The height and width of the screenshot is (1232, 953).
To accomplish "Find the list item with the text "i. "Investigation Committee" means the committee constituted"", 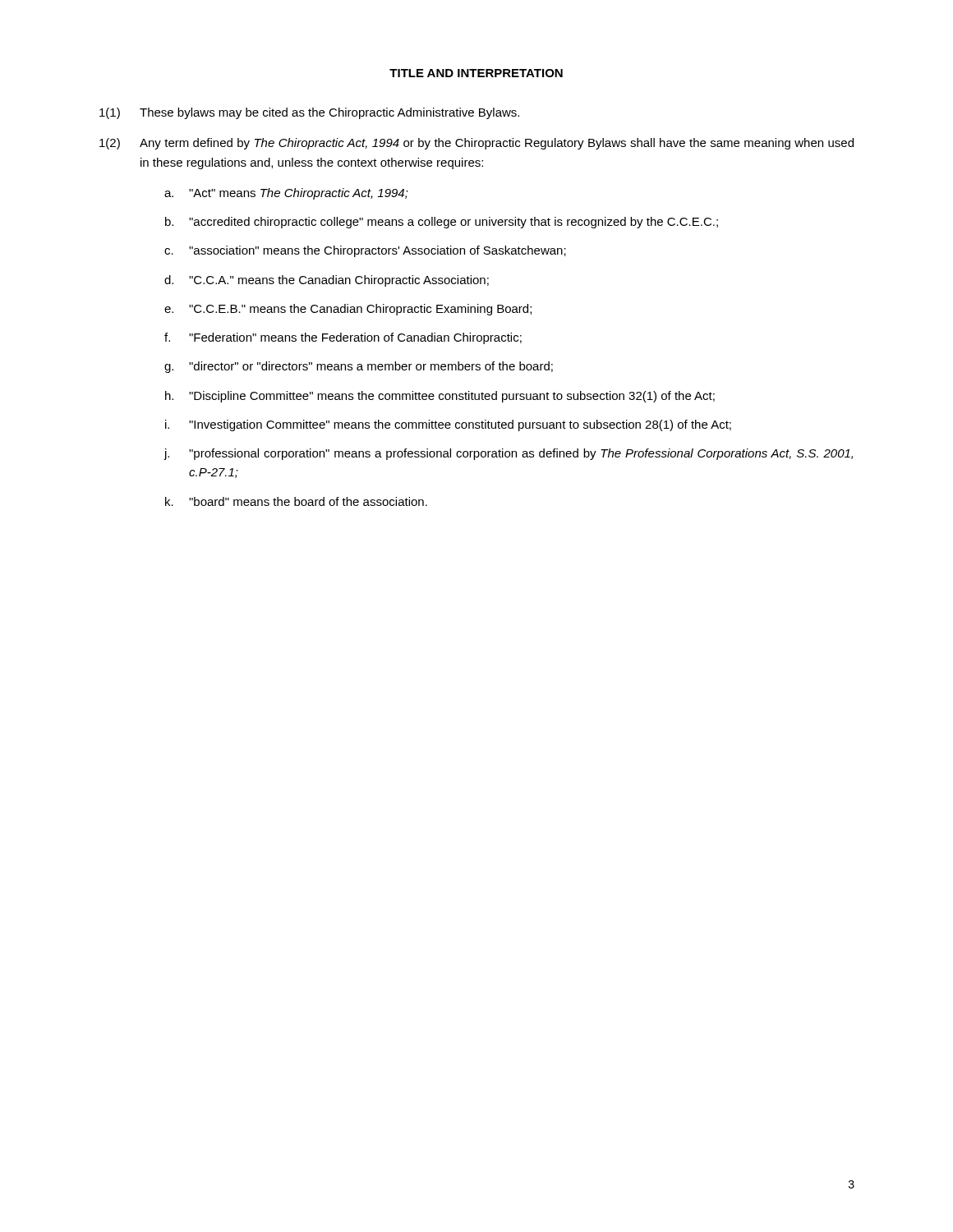I will pos(509,424).
